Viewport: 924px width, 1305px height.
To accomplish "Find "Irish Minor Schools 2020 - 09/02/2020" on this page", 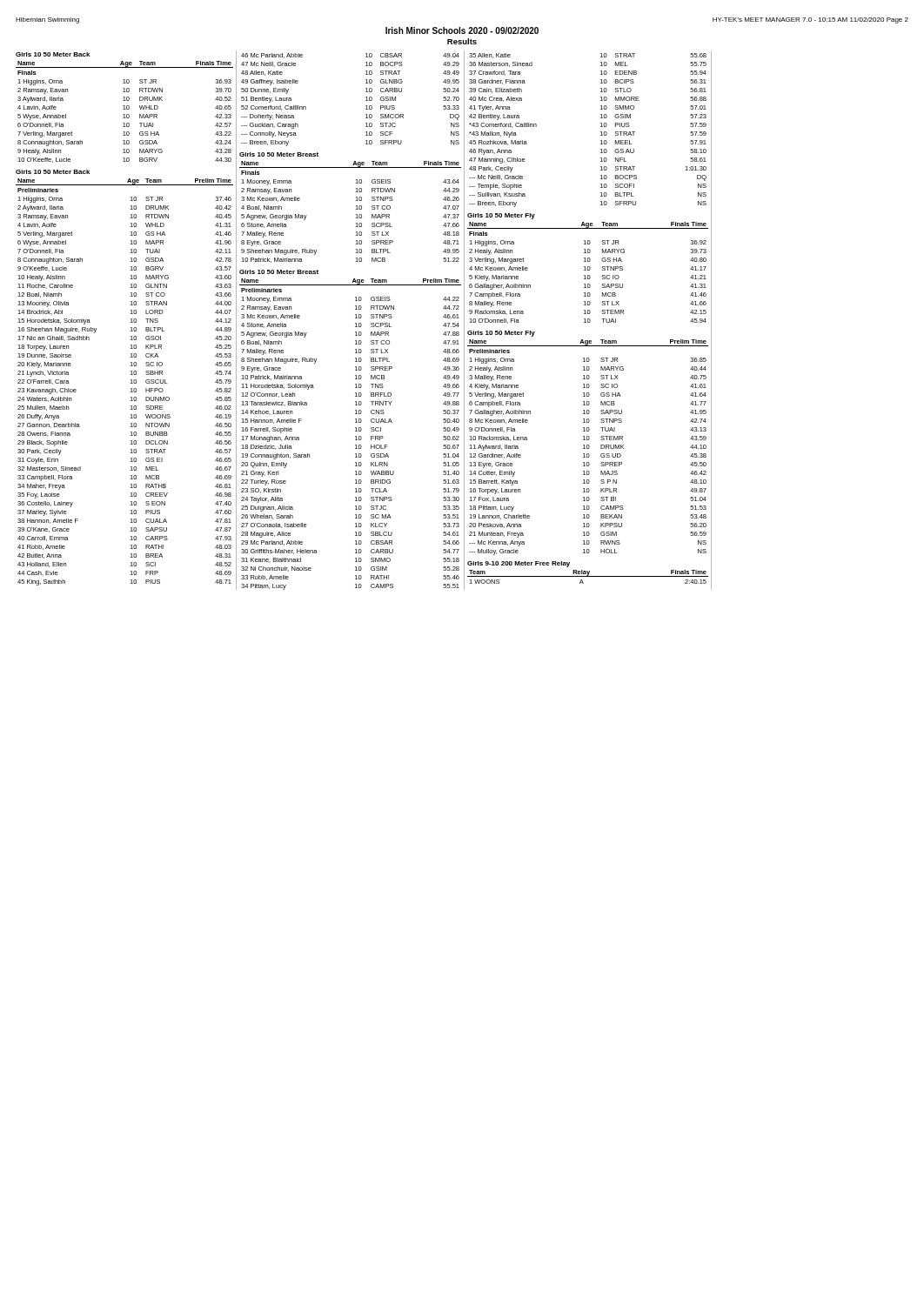I will click(x=462, y=31).
